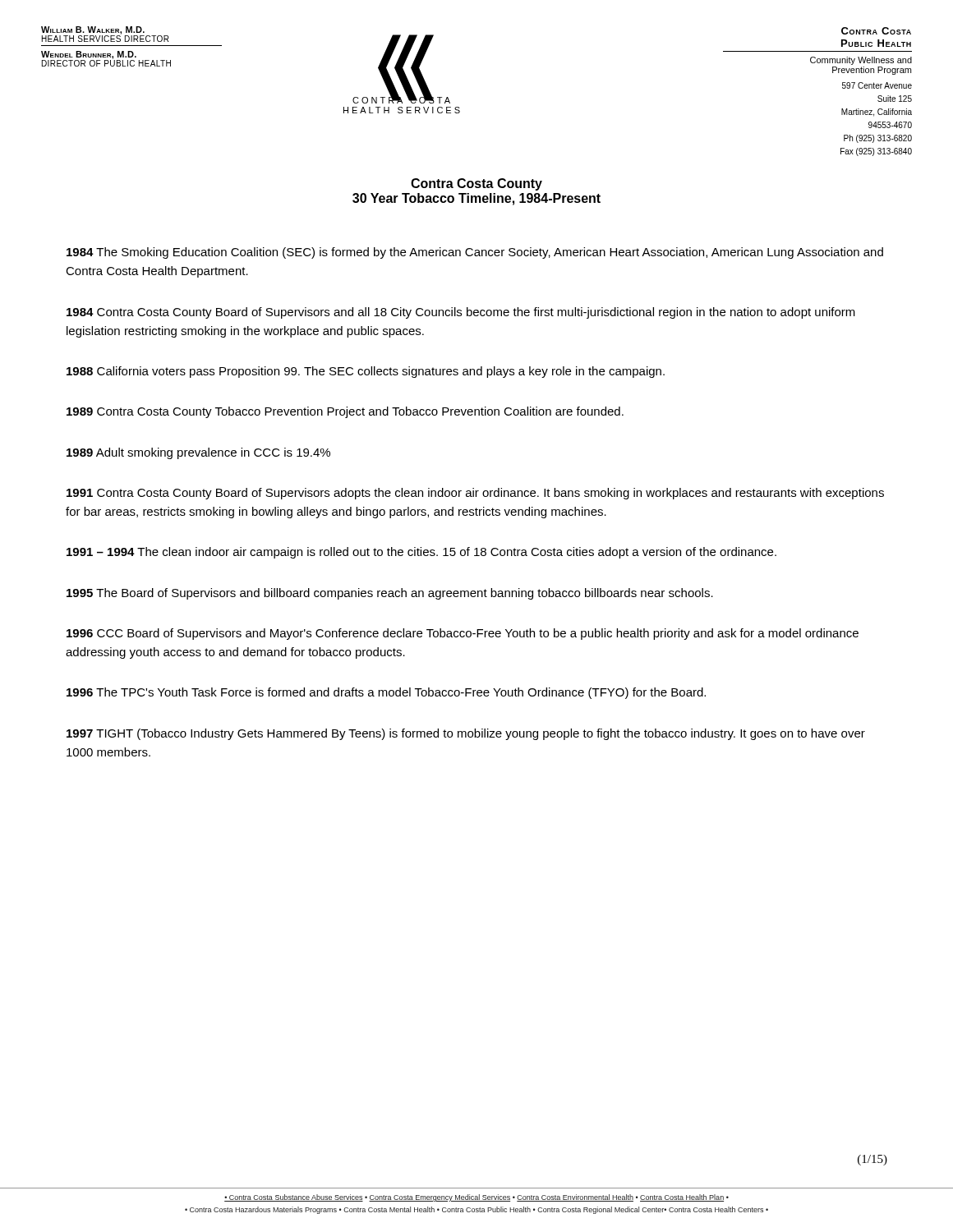Navigate to the text block starting "1984 Contra Costa County Board of"
The image size is (953, 1232).
pyautogui.click(x=461, y=321)
